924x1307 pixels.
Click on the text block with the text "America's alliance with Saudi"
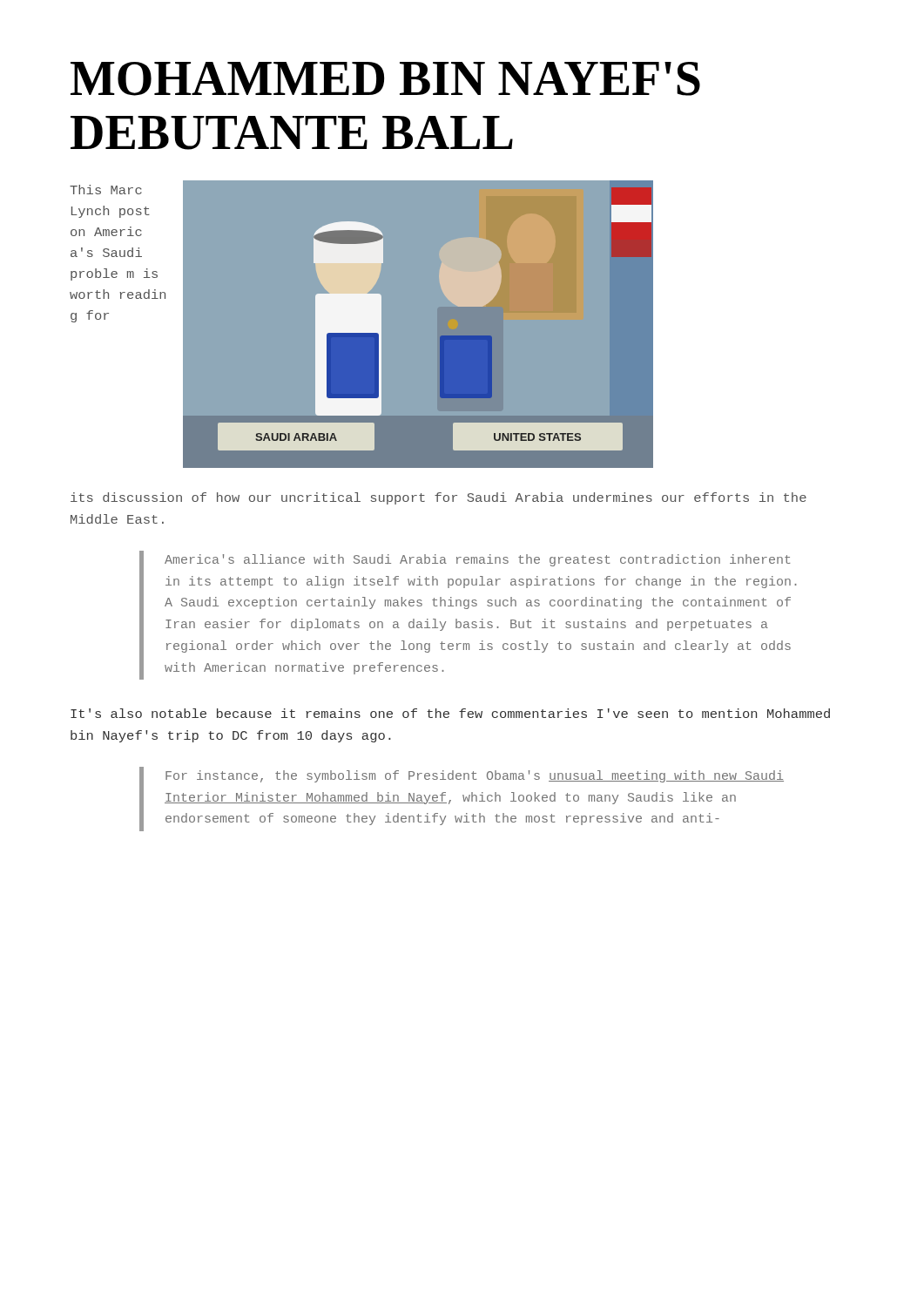click(483, 615)
